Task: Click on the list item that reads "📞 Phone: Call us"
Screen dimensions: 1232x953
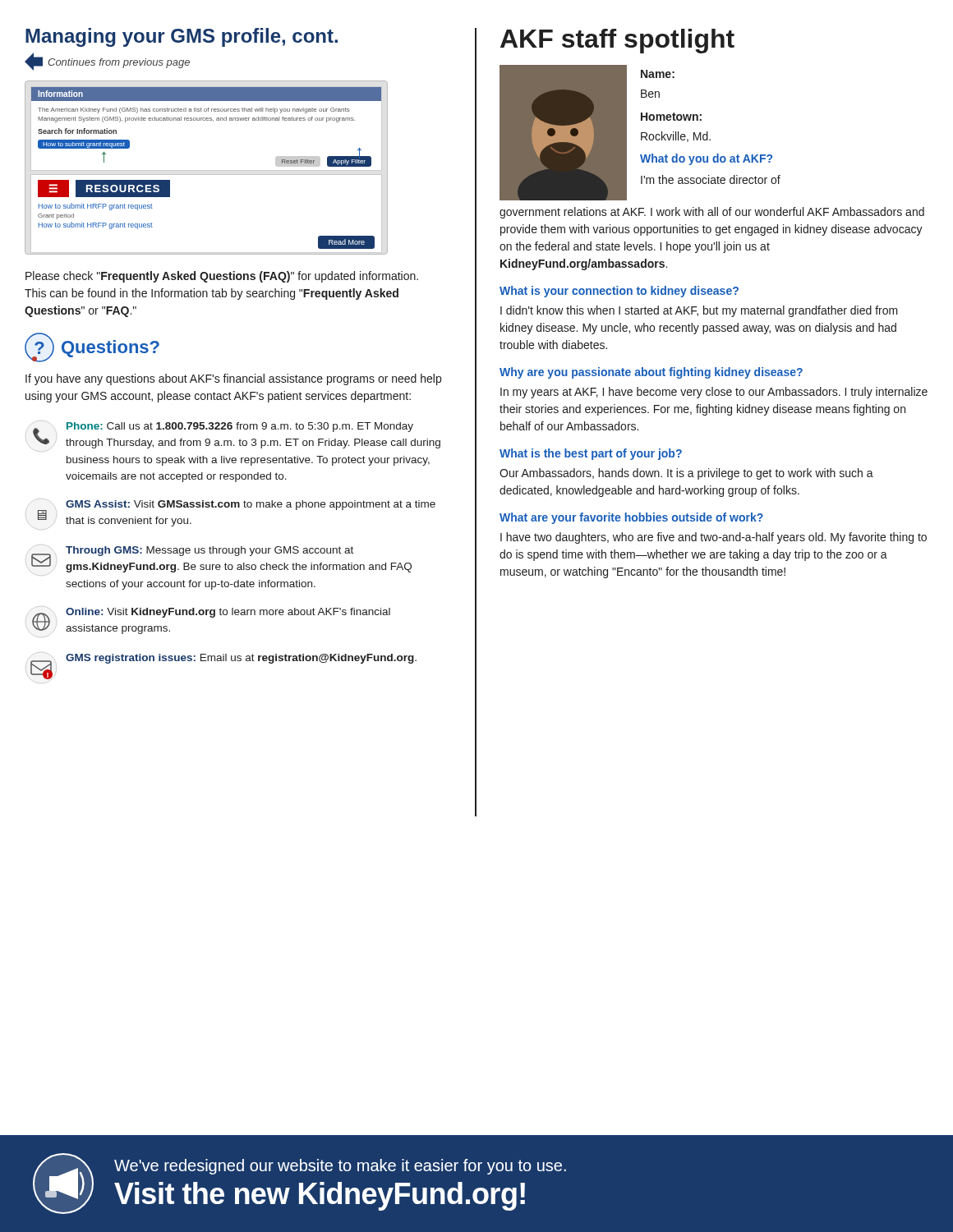Action: (x=234, y=451)
